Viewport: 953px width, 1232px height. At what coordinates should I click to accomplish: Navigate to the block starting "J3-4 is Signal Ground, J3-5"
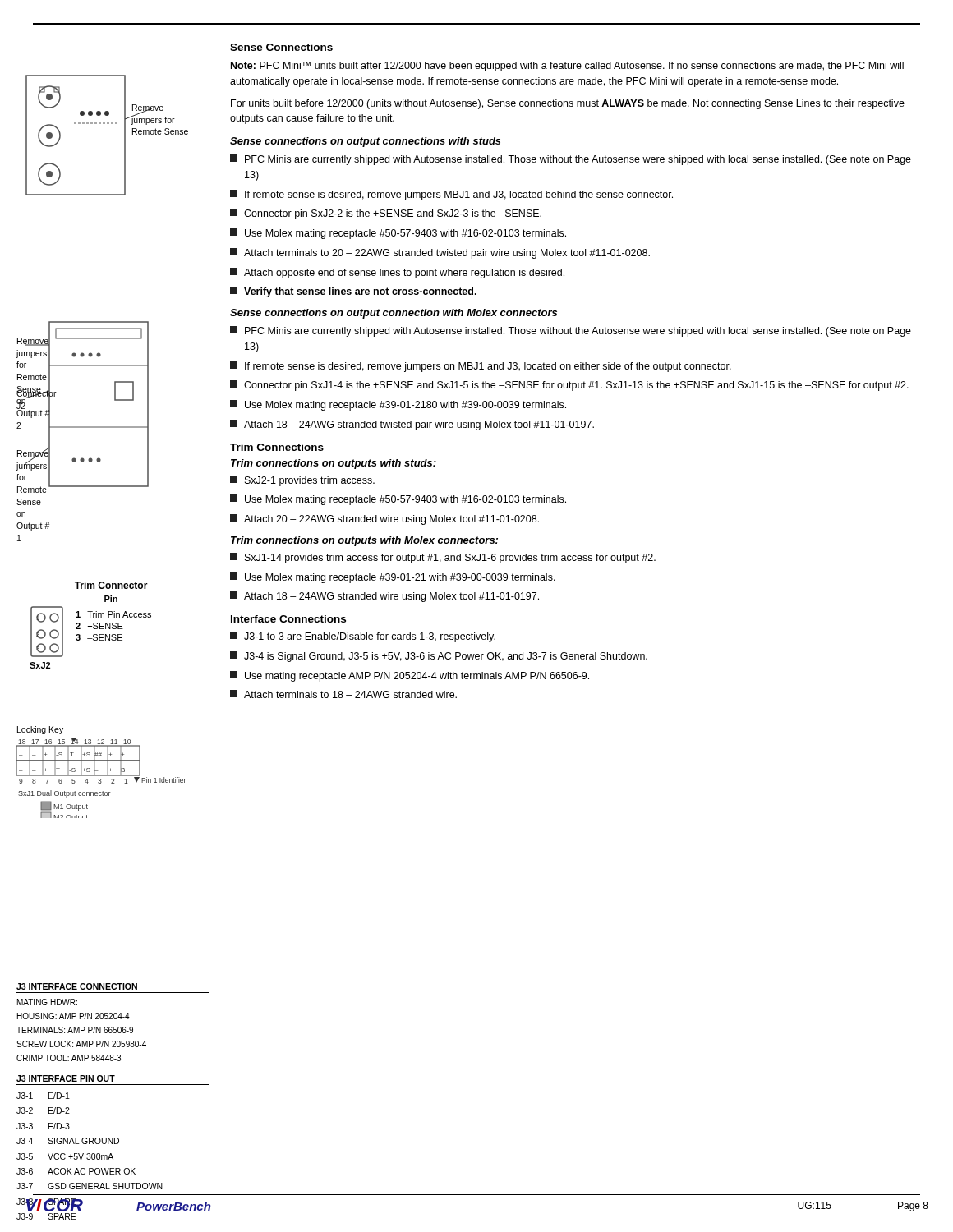click(439, 656)
